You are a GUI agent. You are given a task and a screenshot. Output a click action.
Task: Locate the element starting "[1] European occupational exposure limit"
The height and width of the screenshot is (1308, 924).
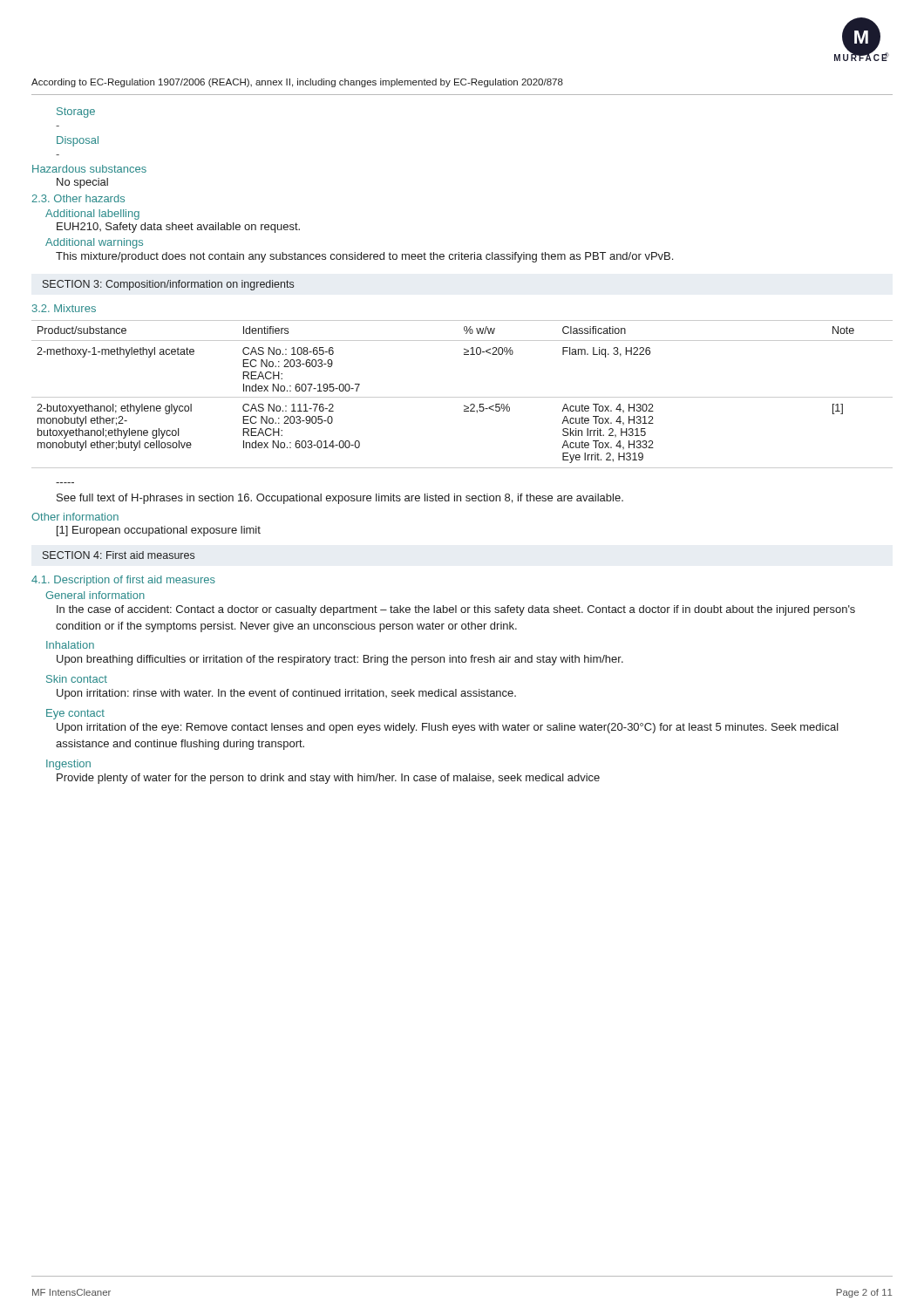158,529
